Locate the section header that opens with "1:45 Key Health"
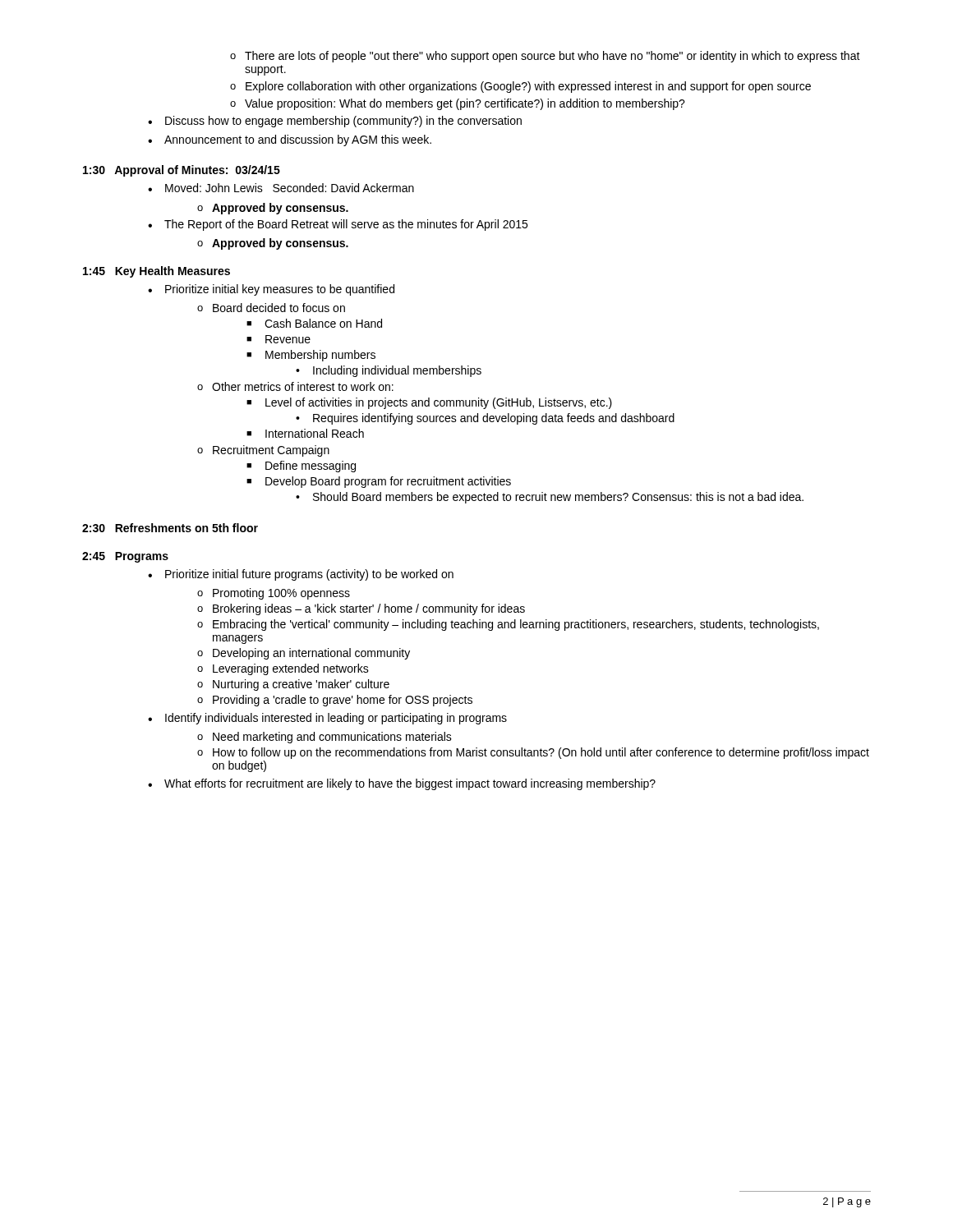953x1232 pixels. [x=156, y=271]
